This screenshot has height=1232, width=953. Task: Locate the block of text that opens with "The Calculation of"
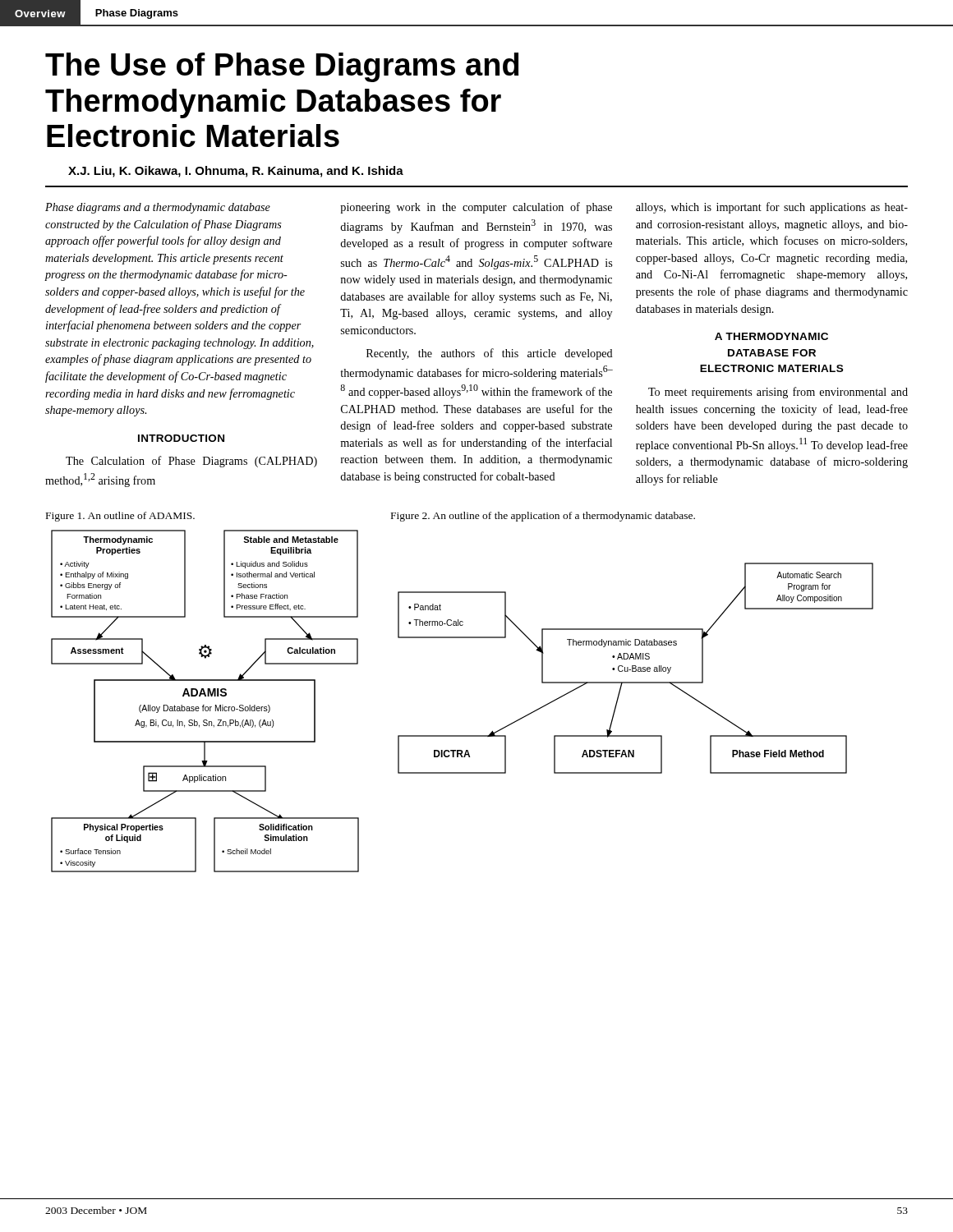point(181,471)
